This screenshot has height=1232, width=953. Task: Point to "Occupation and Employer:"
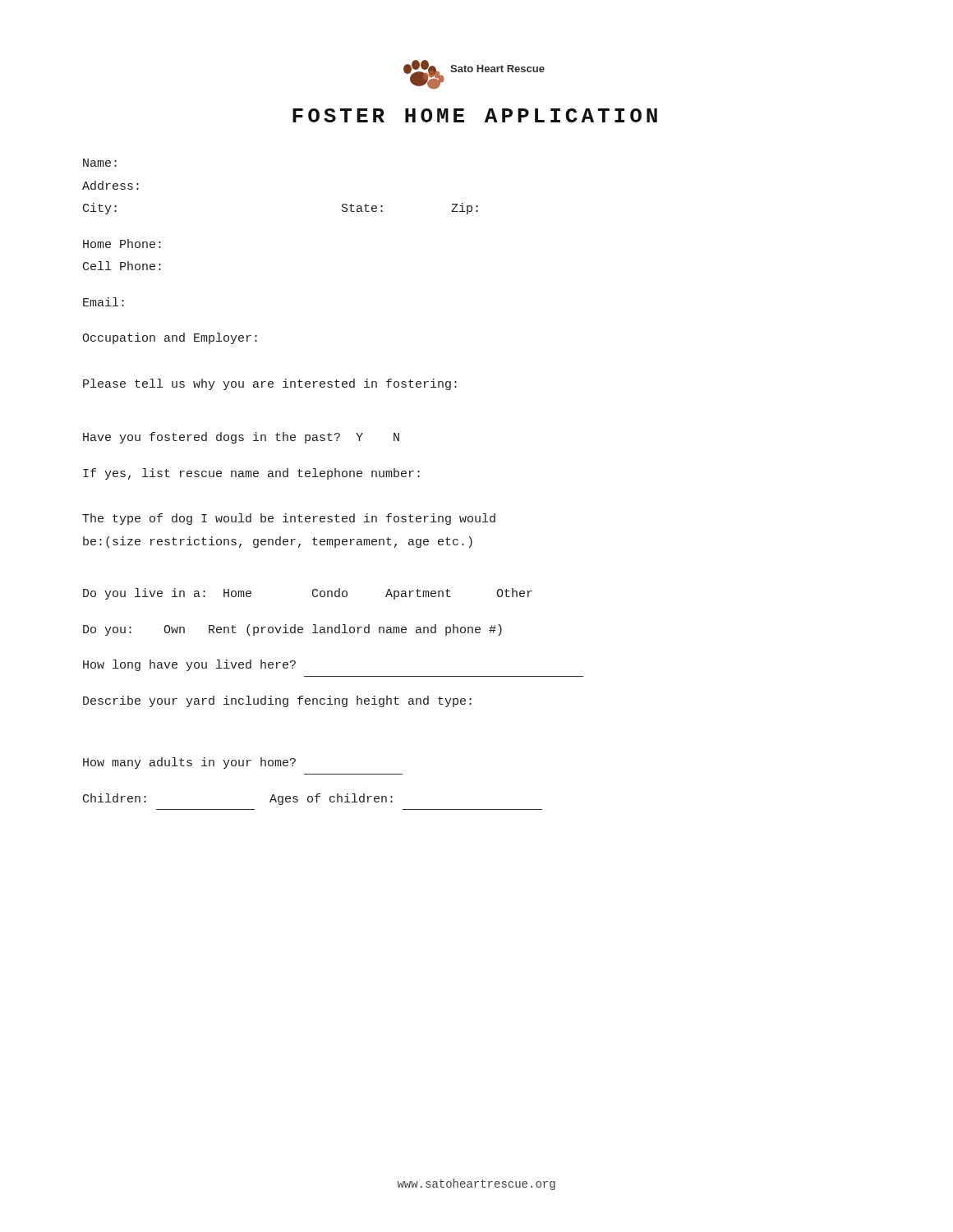point(170,338)
